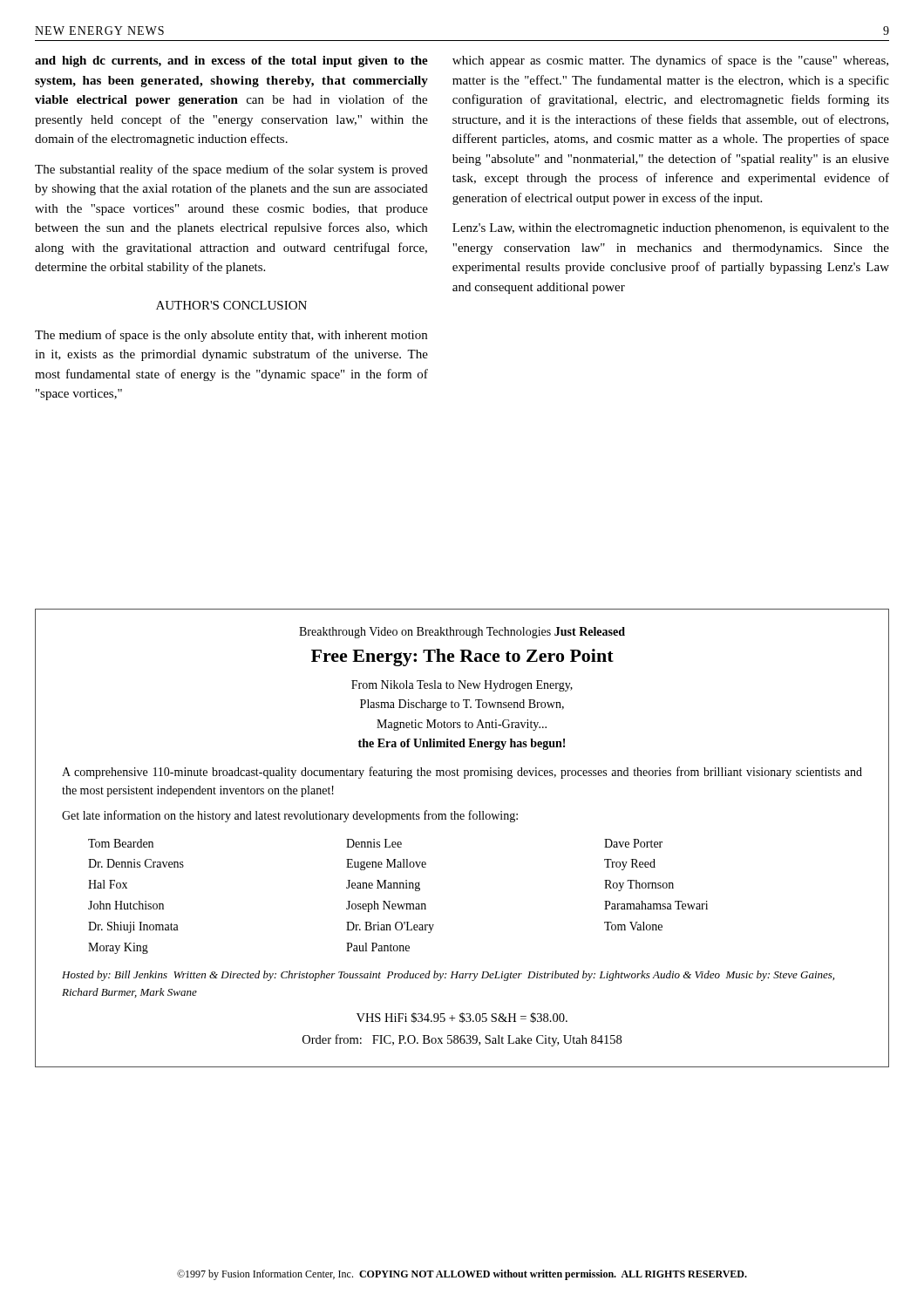Screen dimensions: 1308x924
Task: Click on the region starting "Tom Valone"
Action: [x=634, y=926]
